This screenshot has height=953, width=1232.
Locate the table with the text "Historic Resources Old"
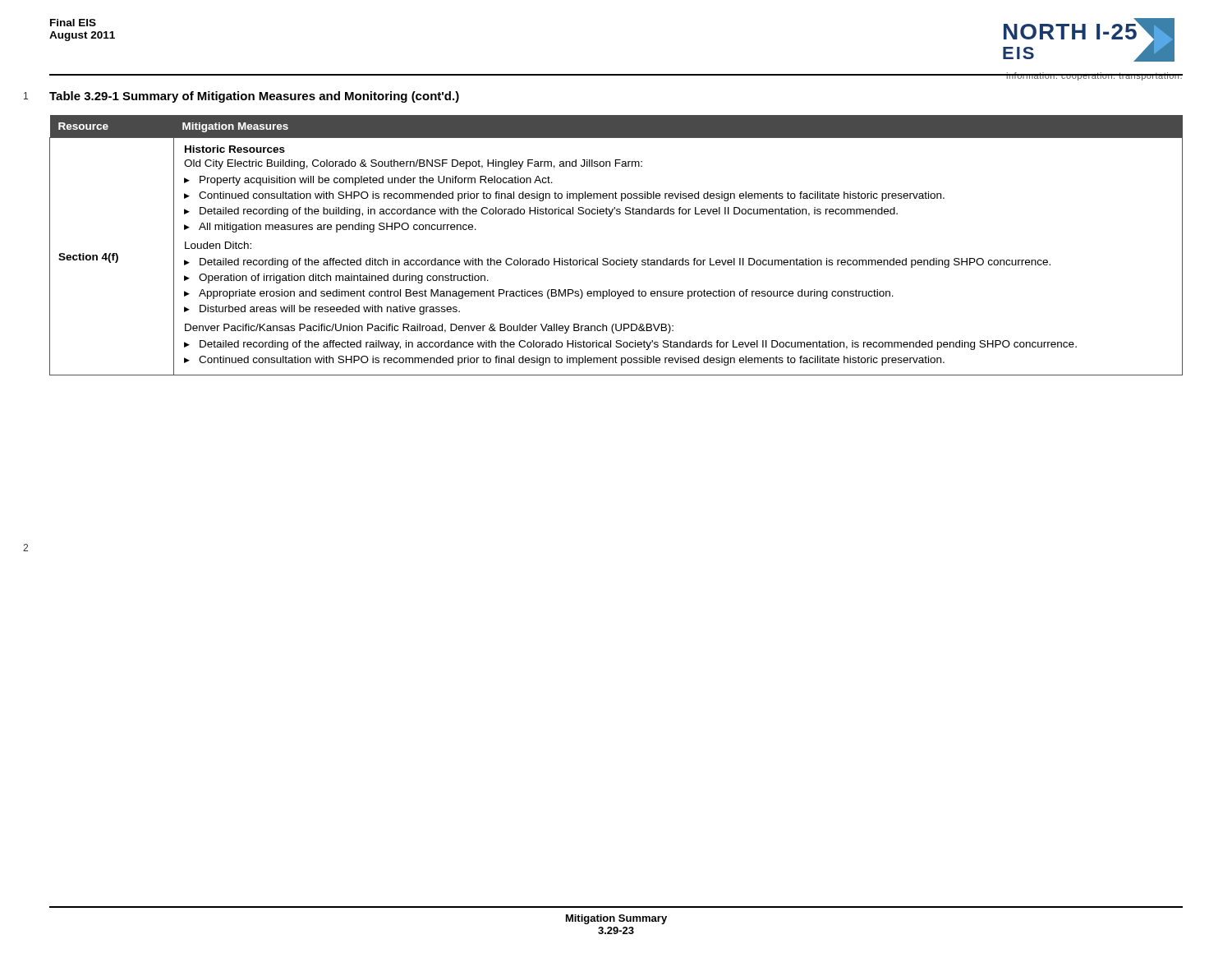point(616,245)
